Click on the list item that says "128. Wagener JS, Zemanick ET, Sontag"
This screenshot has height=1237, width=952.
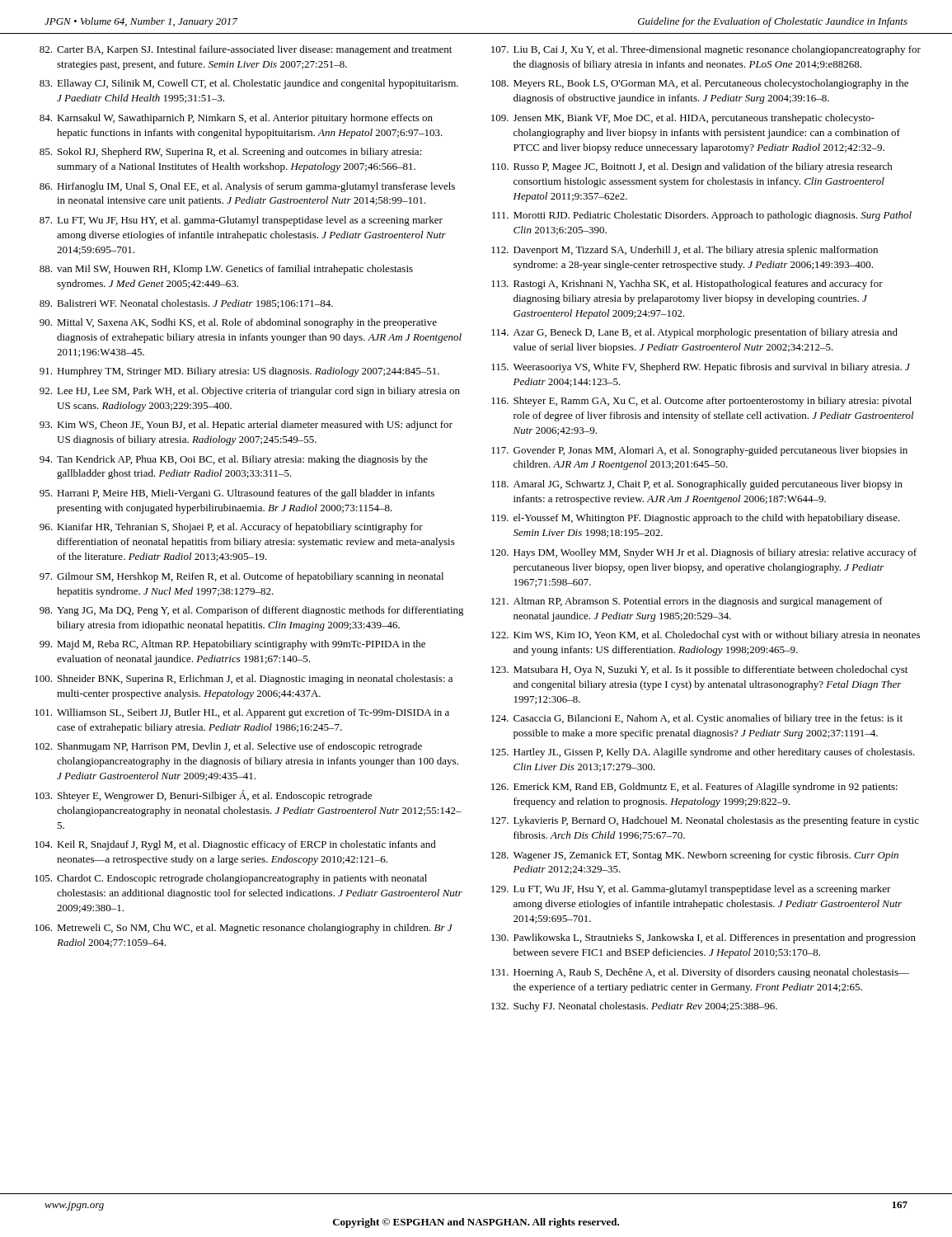click(x=704, y=862)
